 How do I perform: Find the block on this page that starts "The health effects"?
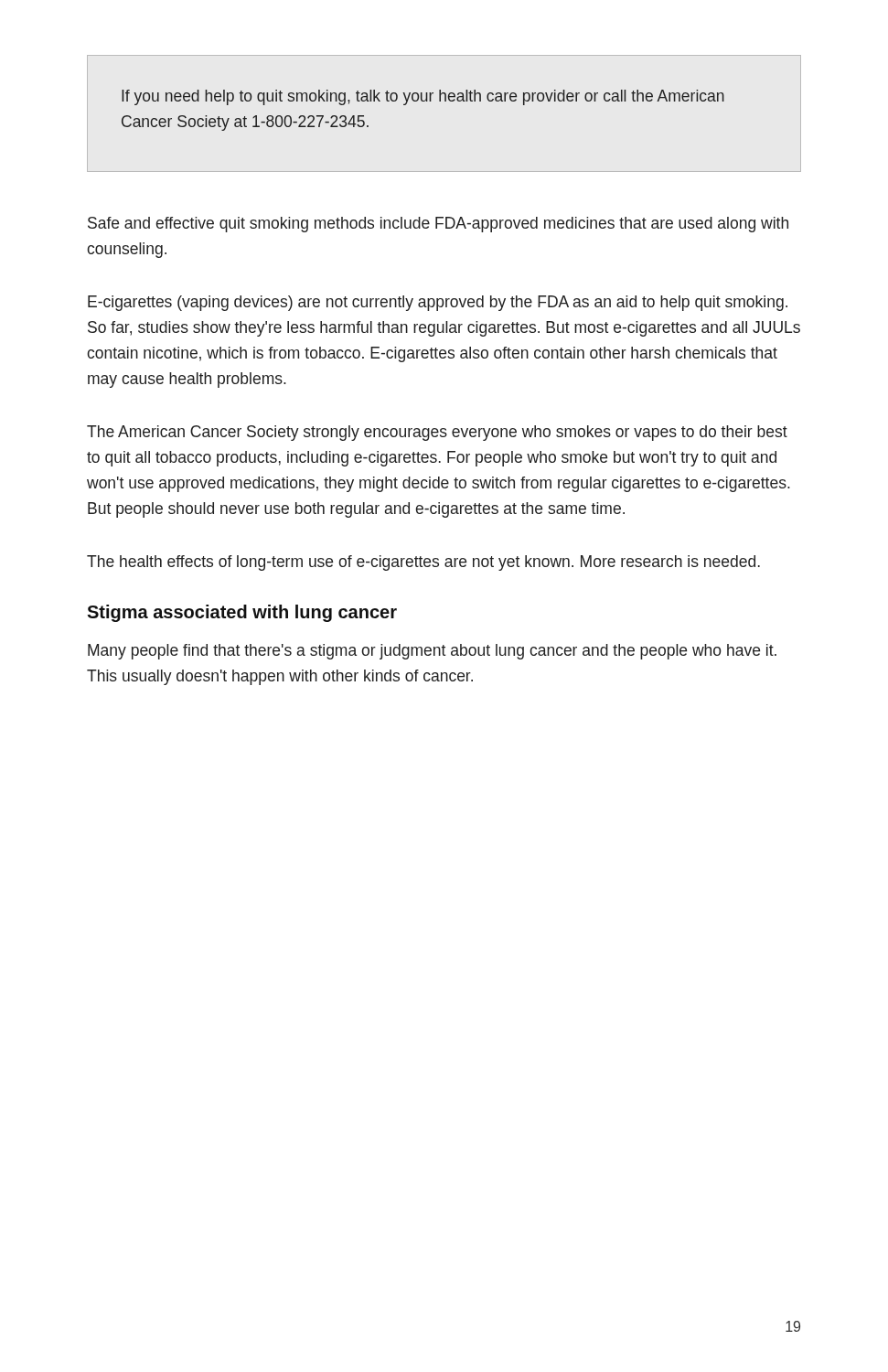pos(424,562)
